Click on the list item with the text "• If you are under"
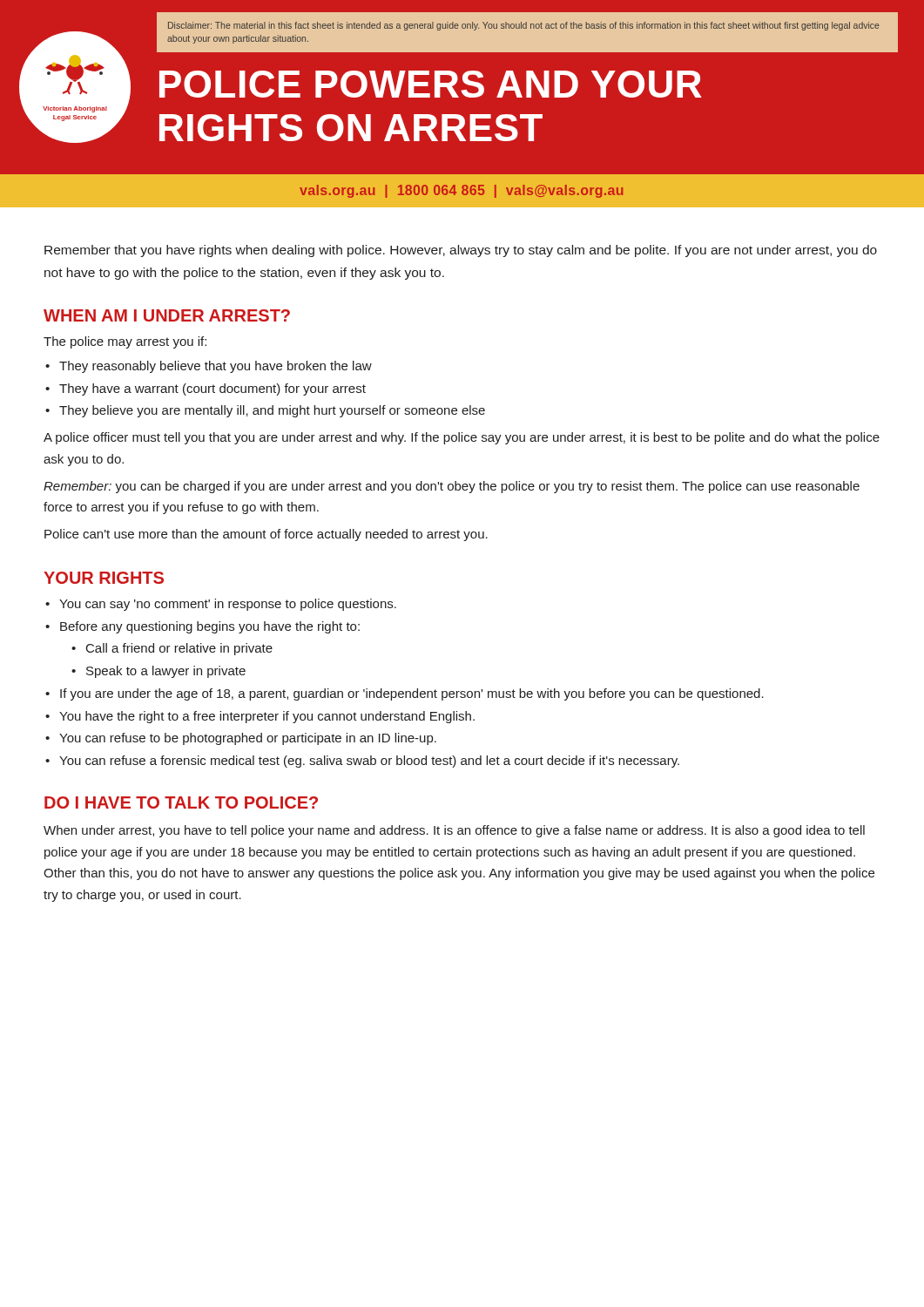This screenshot has width=924, height=1307. tap(405, 694)
